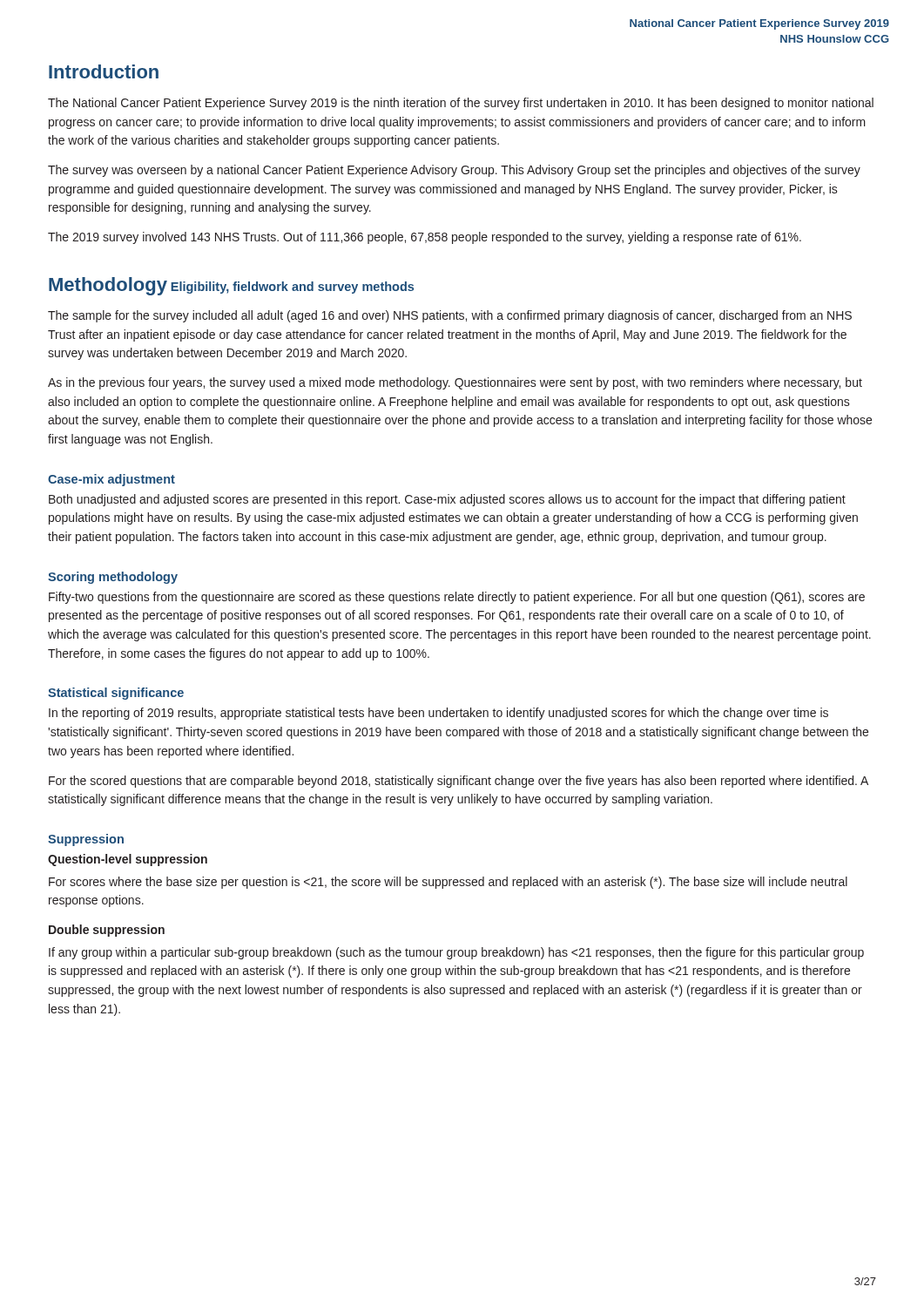Screen dimensions: 1307x924
Task: Click the passage that begins "Fifty-two questions from the questionnaire are scored"
Action: pos(462,626)
